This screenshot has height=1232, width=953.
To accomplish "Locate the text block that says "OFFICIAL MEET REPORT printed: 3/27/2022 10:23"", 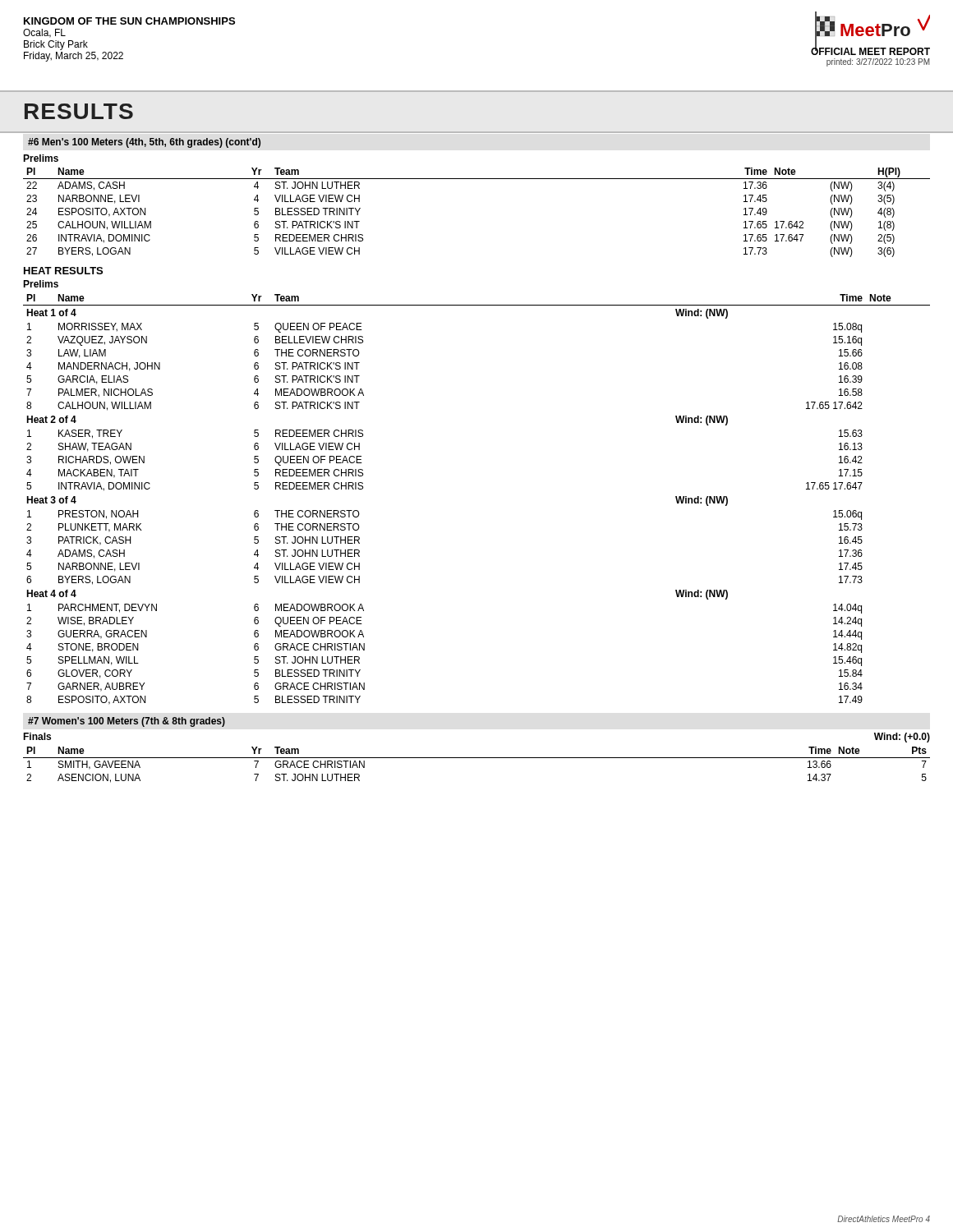I will pyautogui.click(x=870, y=56).
